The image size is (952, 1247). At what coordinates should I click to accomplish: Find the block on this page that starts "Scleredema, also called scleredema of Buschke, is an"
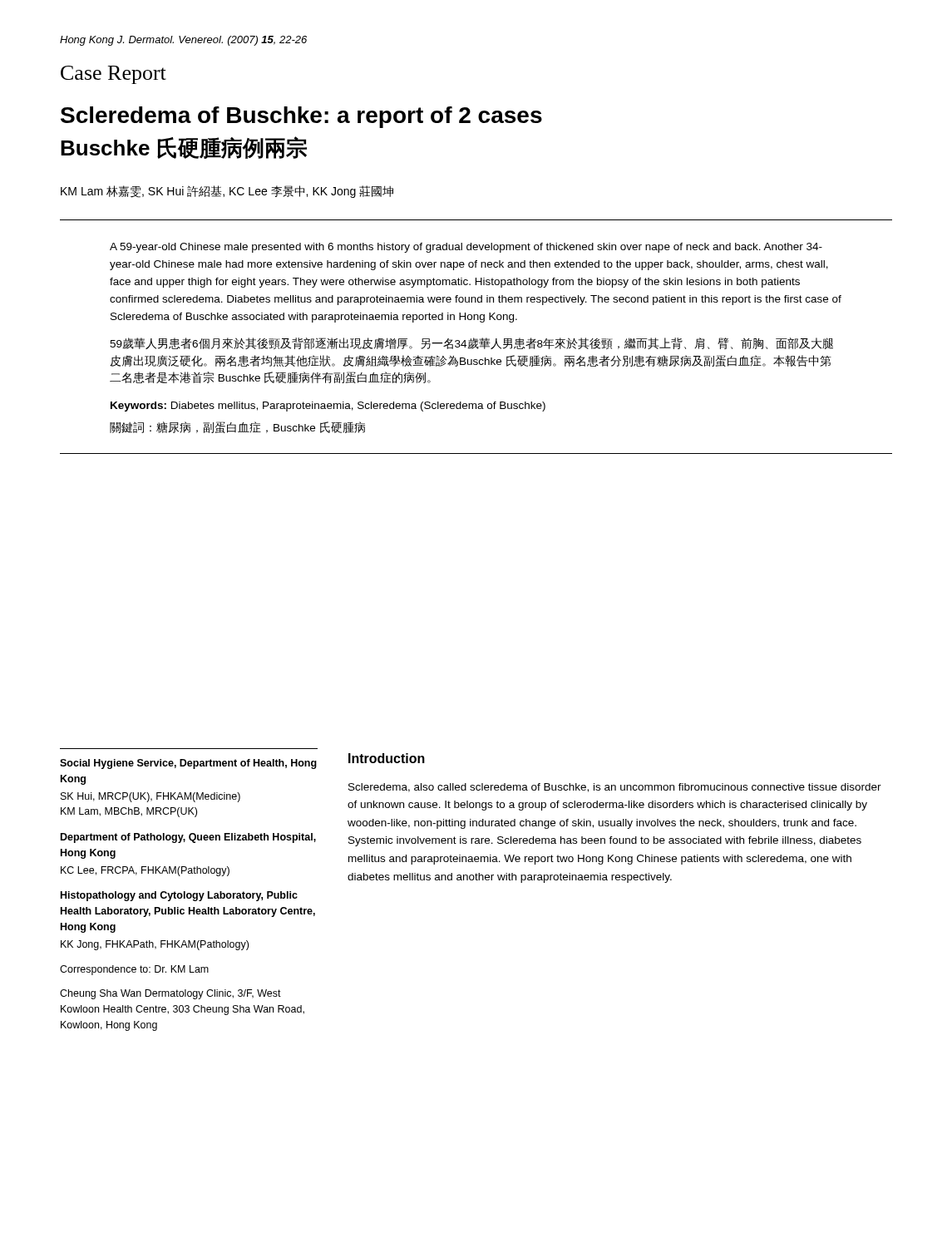tap(614, 831)
